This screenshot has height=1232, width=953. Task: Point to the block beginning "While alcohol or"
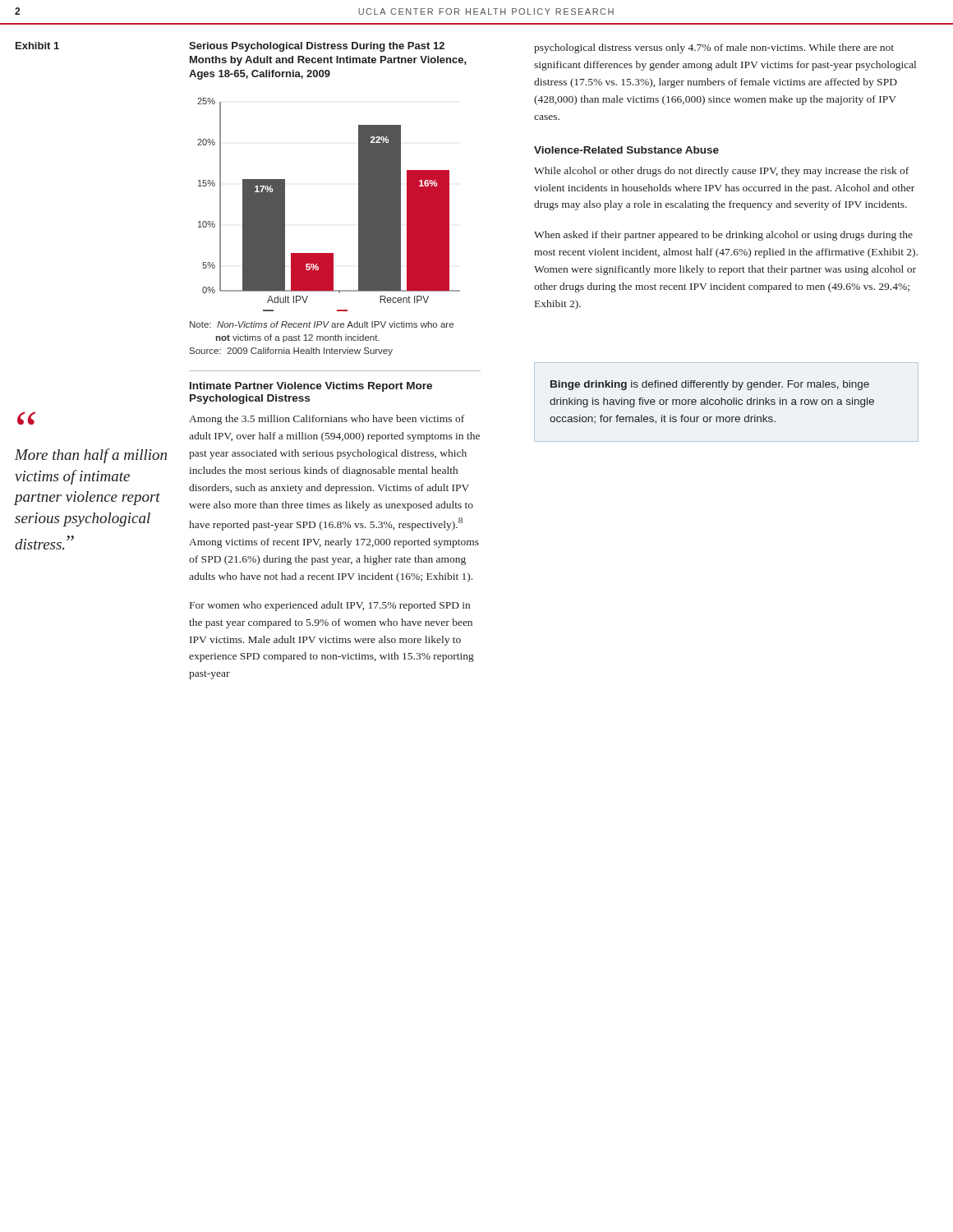(x=724, y=187)
